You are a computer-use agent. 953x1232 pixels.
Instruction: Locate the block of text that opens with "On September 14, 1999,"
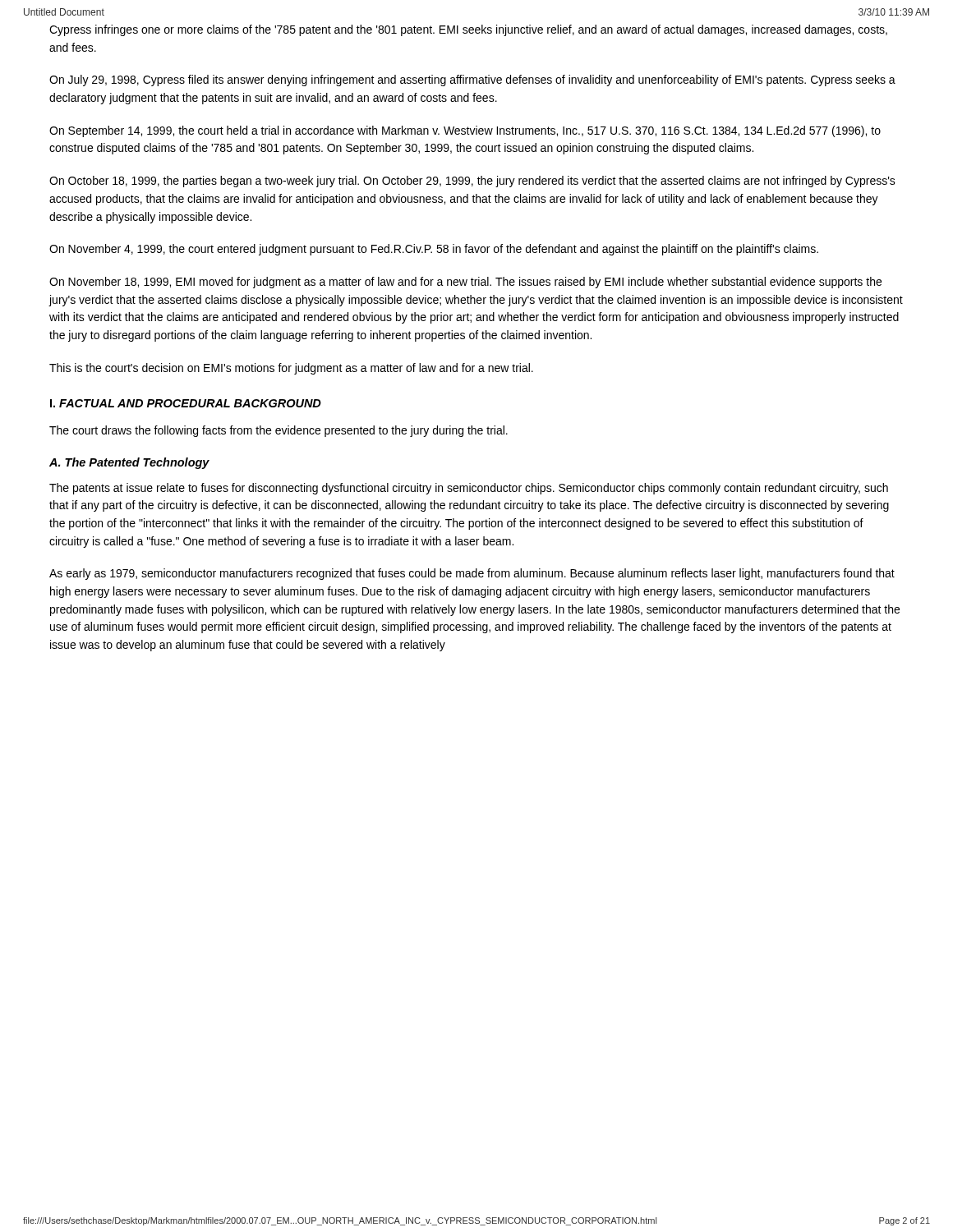coord(465,139)
